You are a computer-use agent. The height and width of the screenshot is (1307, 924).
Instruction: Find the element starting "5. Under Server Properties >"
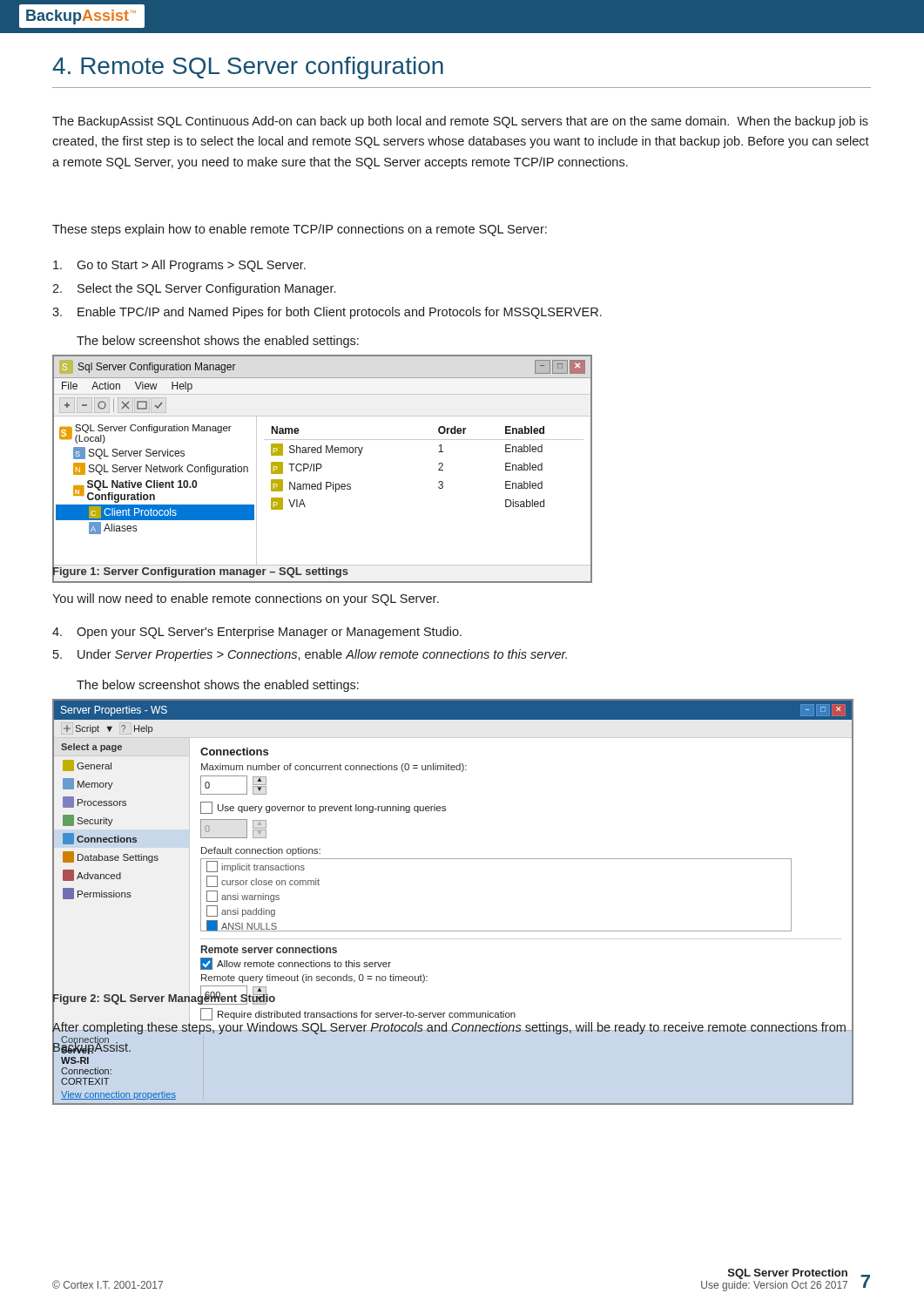310,655
